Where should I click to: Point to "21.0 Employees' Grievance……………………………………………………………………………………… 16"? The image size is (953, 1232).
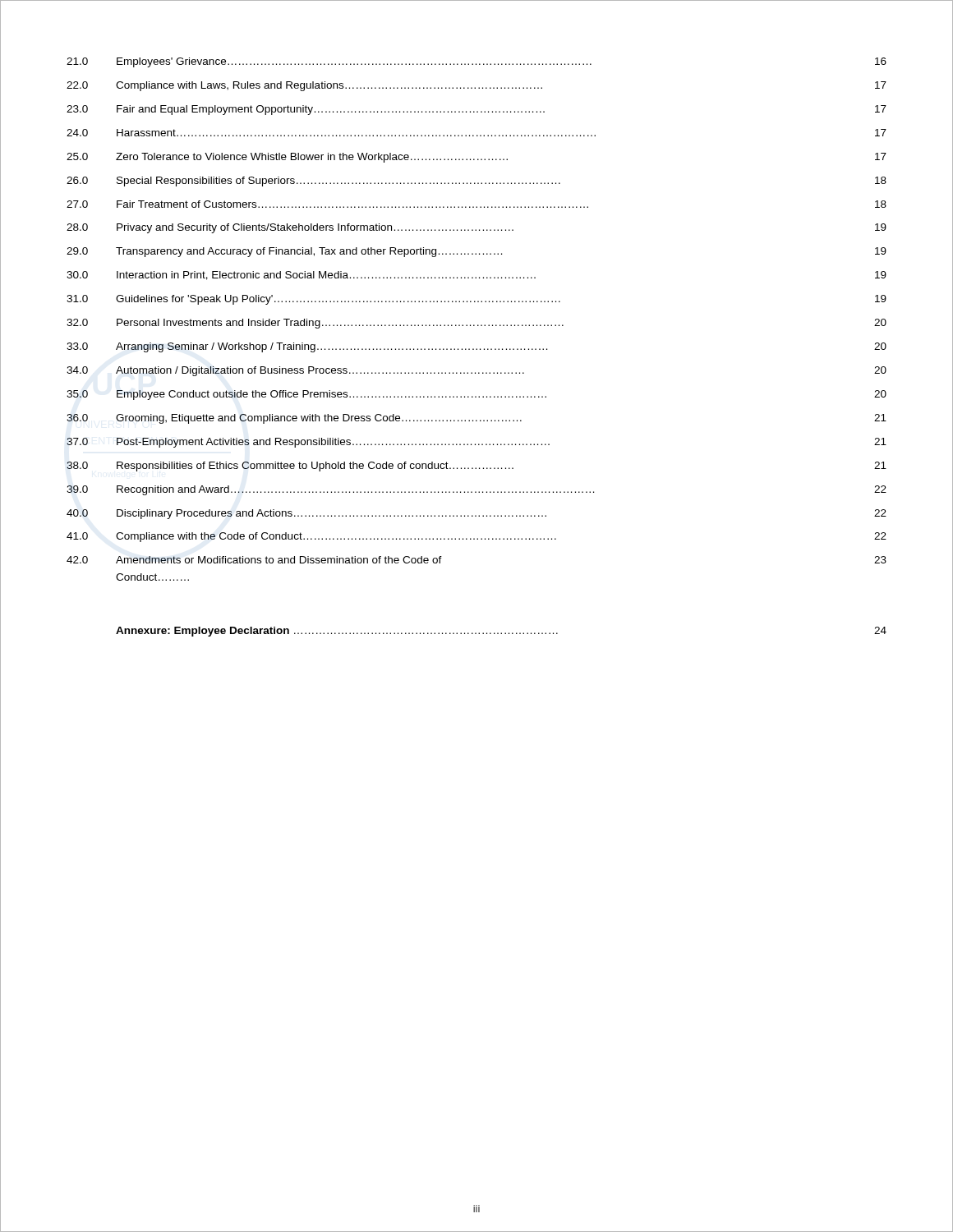click(476, 62)
